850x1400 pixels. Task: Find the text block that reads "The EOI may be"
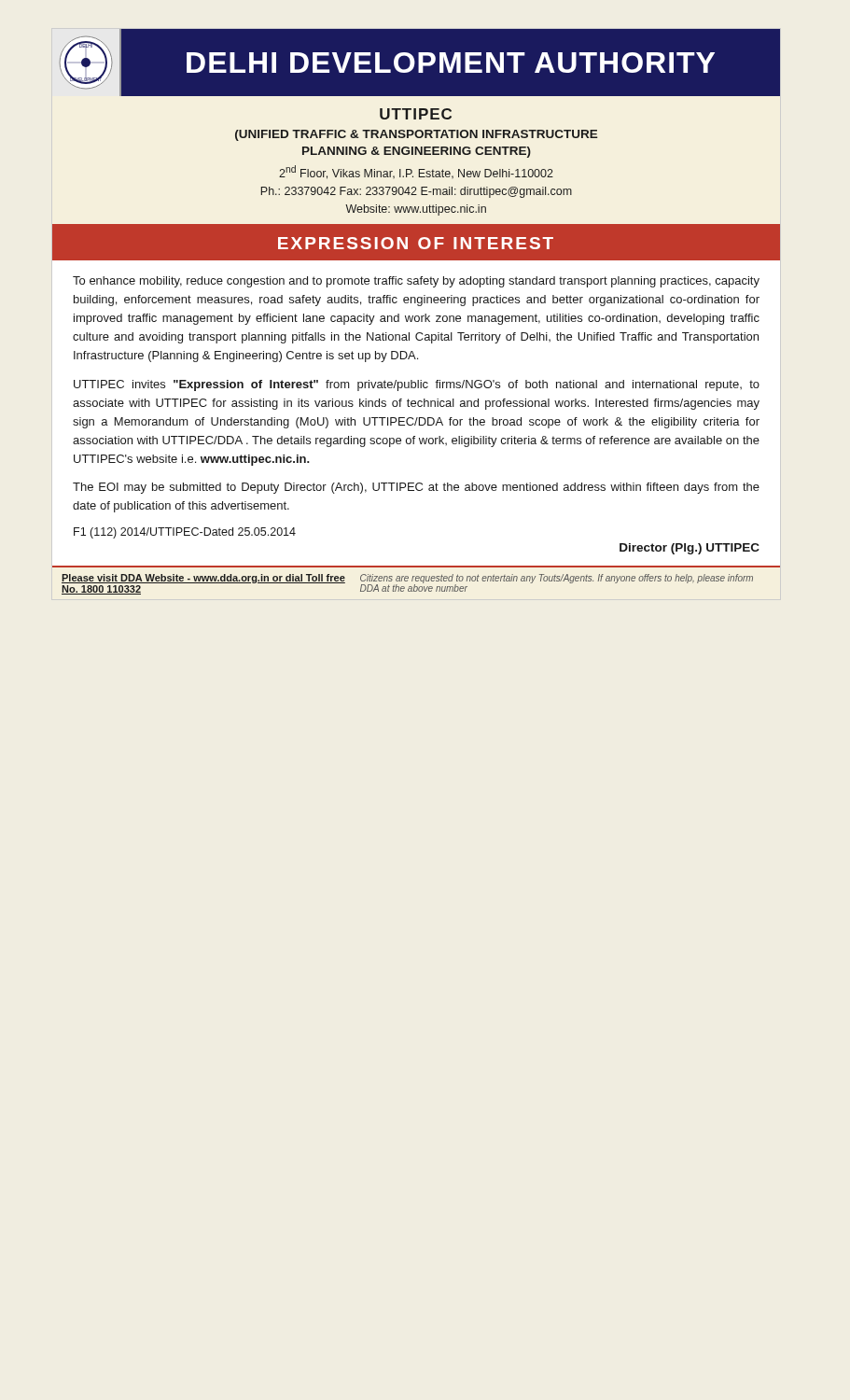point(416,496)
